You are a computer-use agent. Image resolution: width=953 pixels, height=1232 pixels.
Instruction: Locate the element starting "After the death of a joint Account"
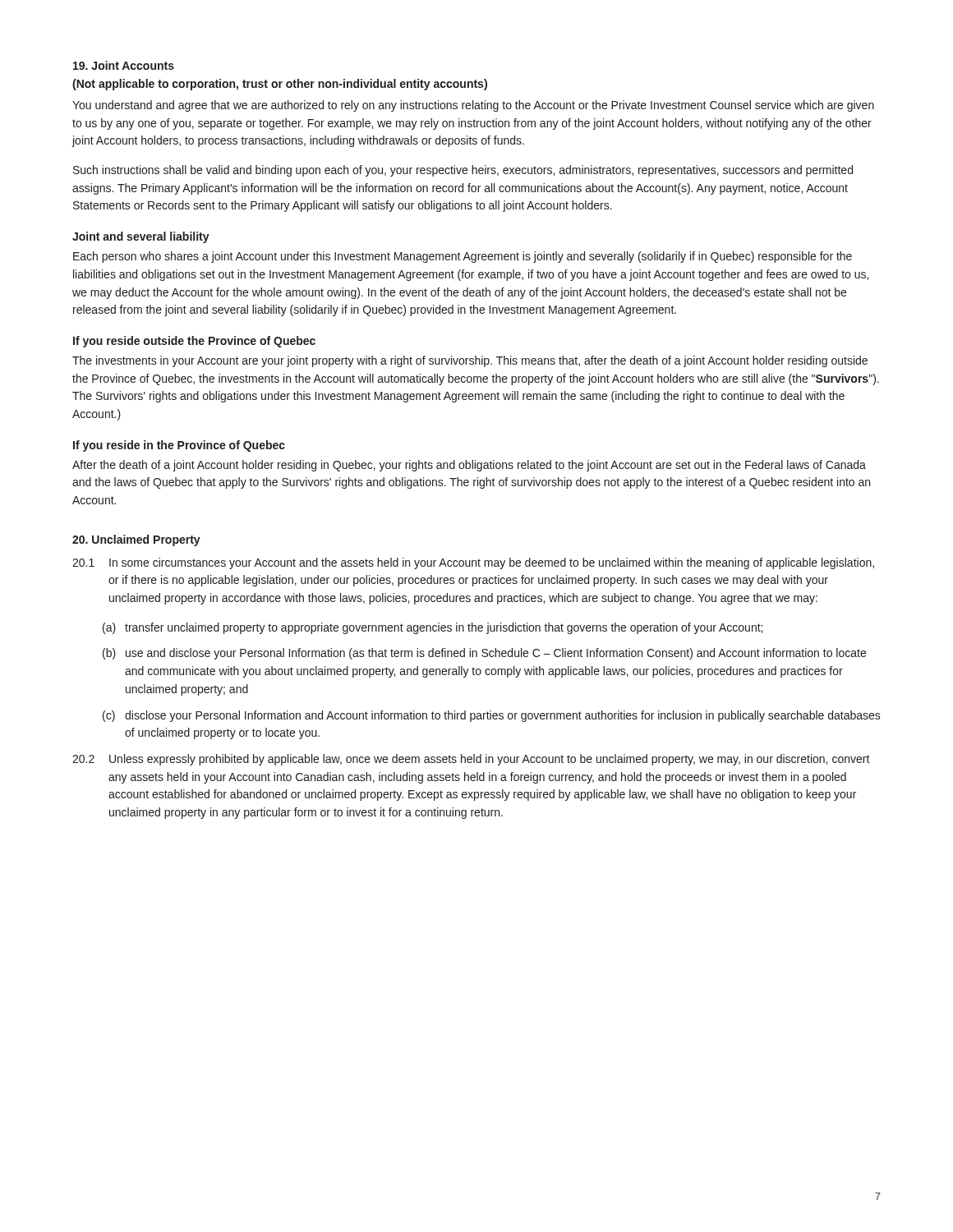[x=476, y=483]
